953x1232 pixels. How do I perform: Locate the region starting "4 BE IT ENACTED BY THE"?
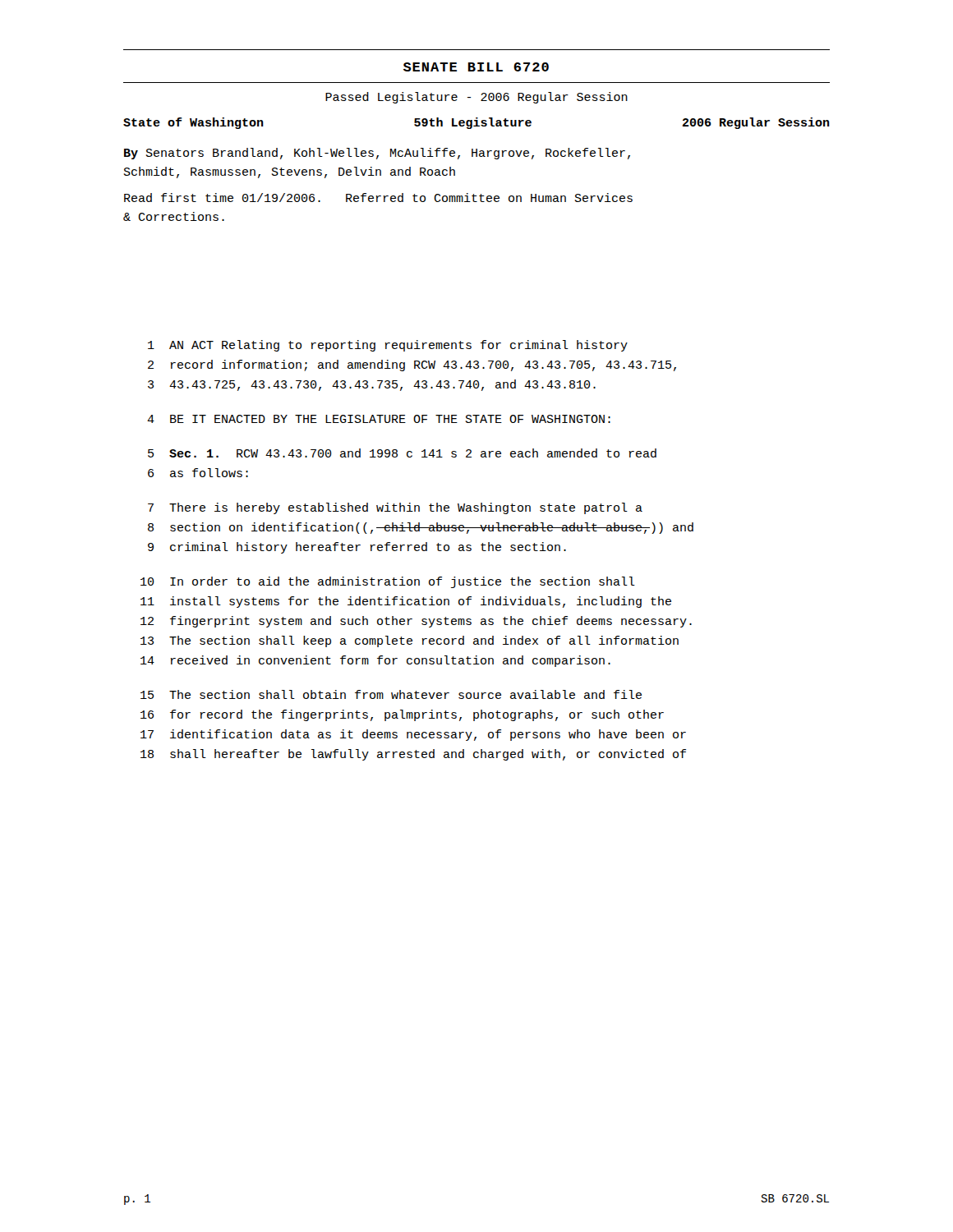point(476,420)
